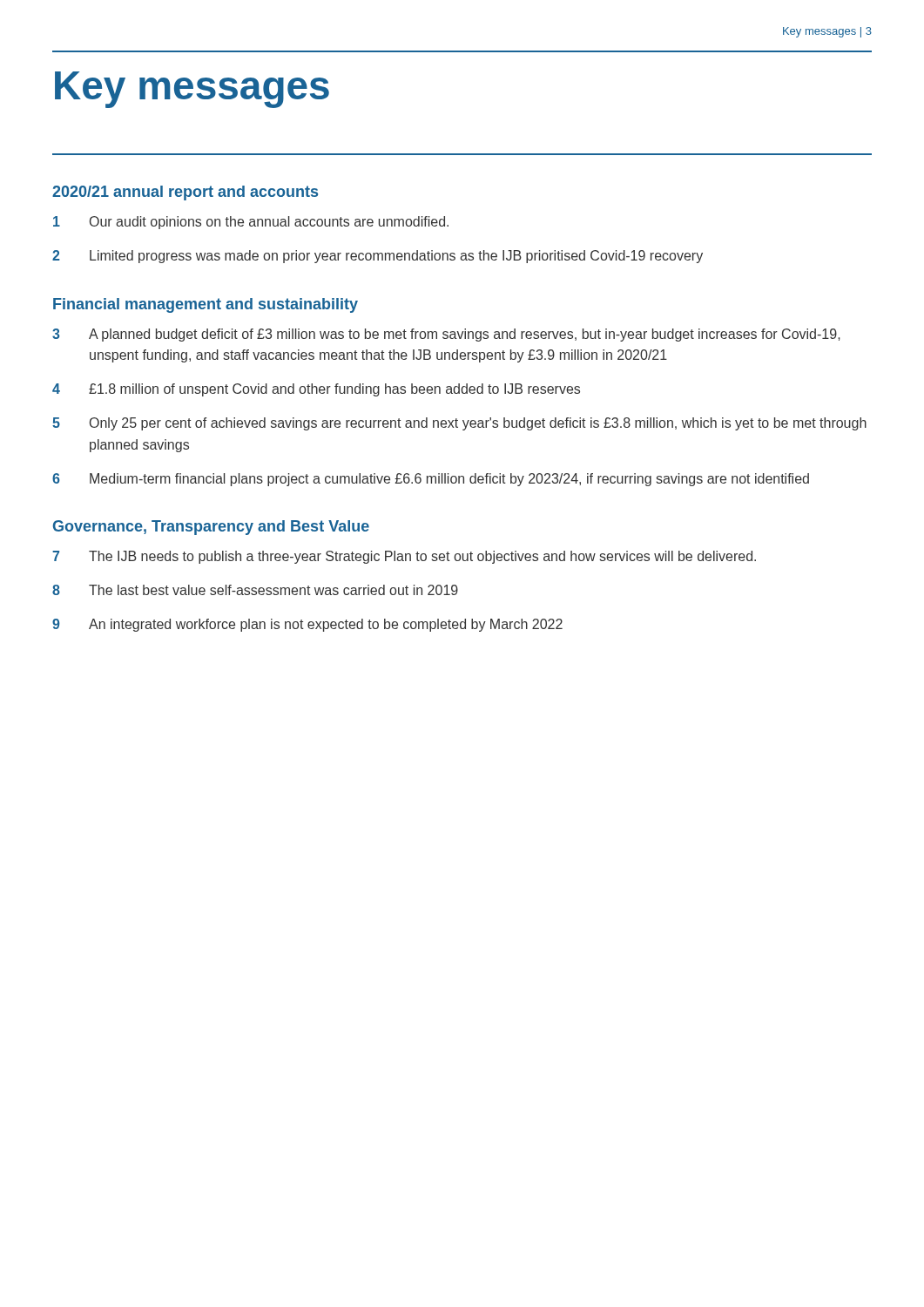Viewport: 924px width, 1307px height.
Task: Point to the text block starting "2 Limited progress"
Action: [462, 256]
